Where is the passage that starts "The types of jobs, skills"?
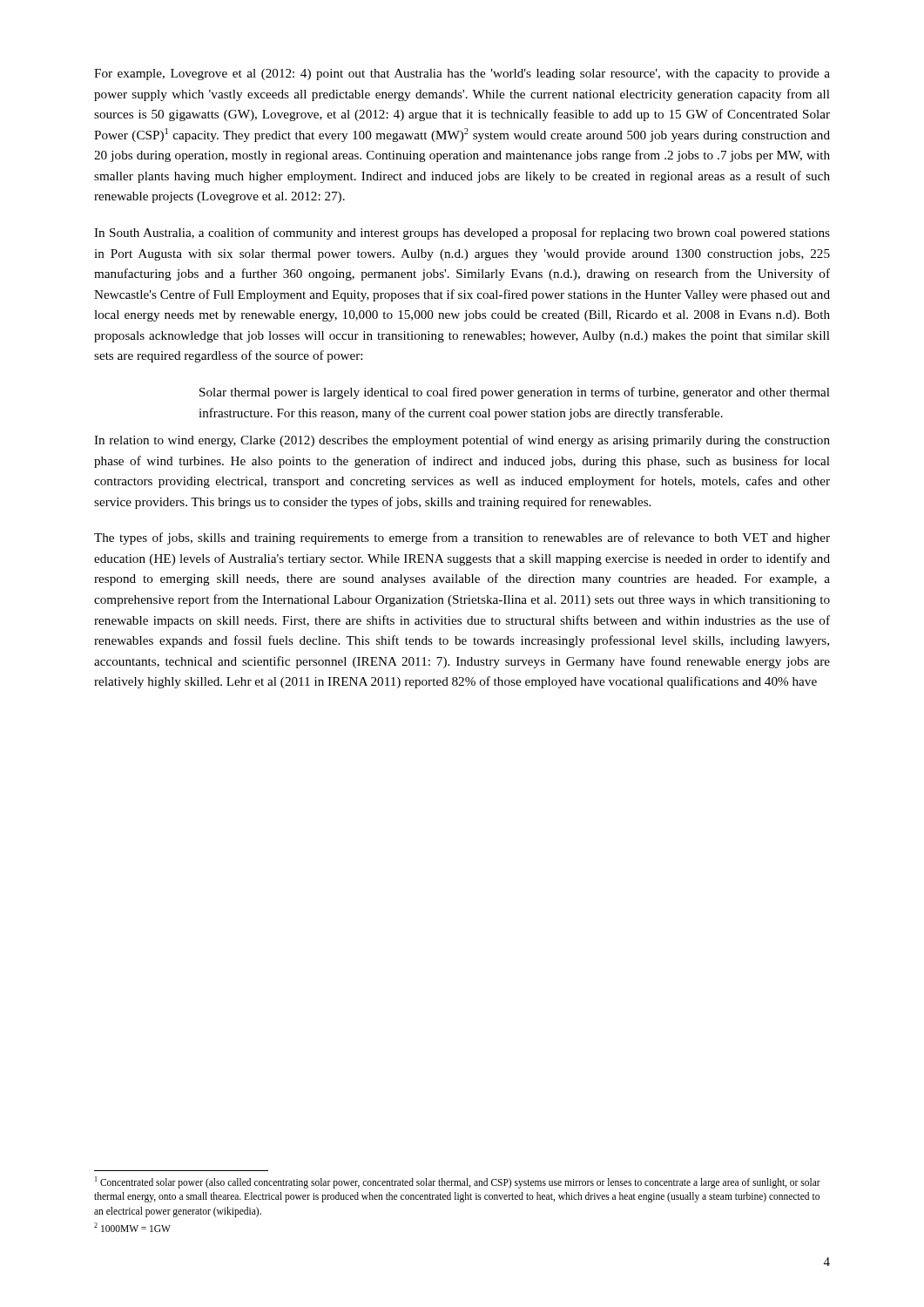This screenshot has width=924, height=1307. click(x=462, y=609)
